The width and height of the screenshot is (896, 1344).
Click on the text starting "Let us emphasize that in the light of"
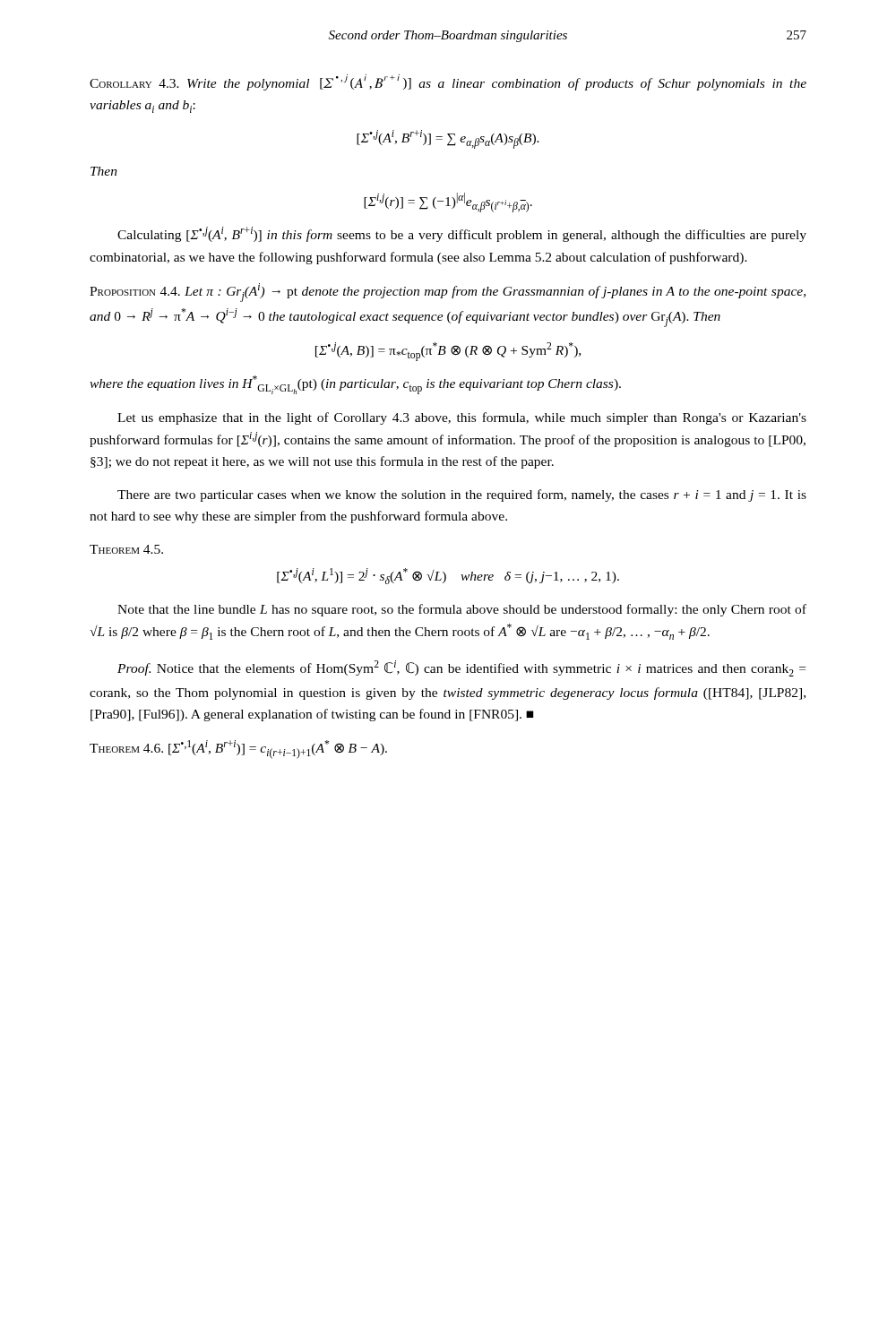click(448, 439)
